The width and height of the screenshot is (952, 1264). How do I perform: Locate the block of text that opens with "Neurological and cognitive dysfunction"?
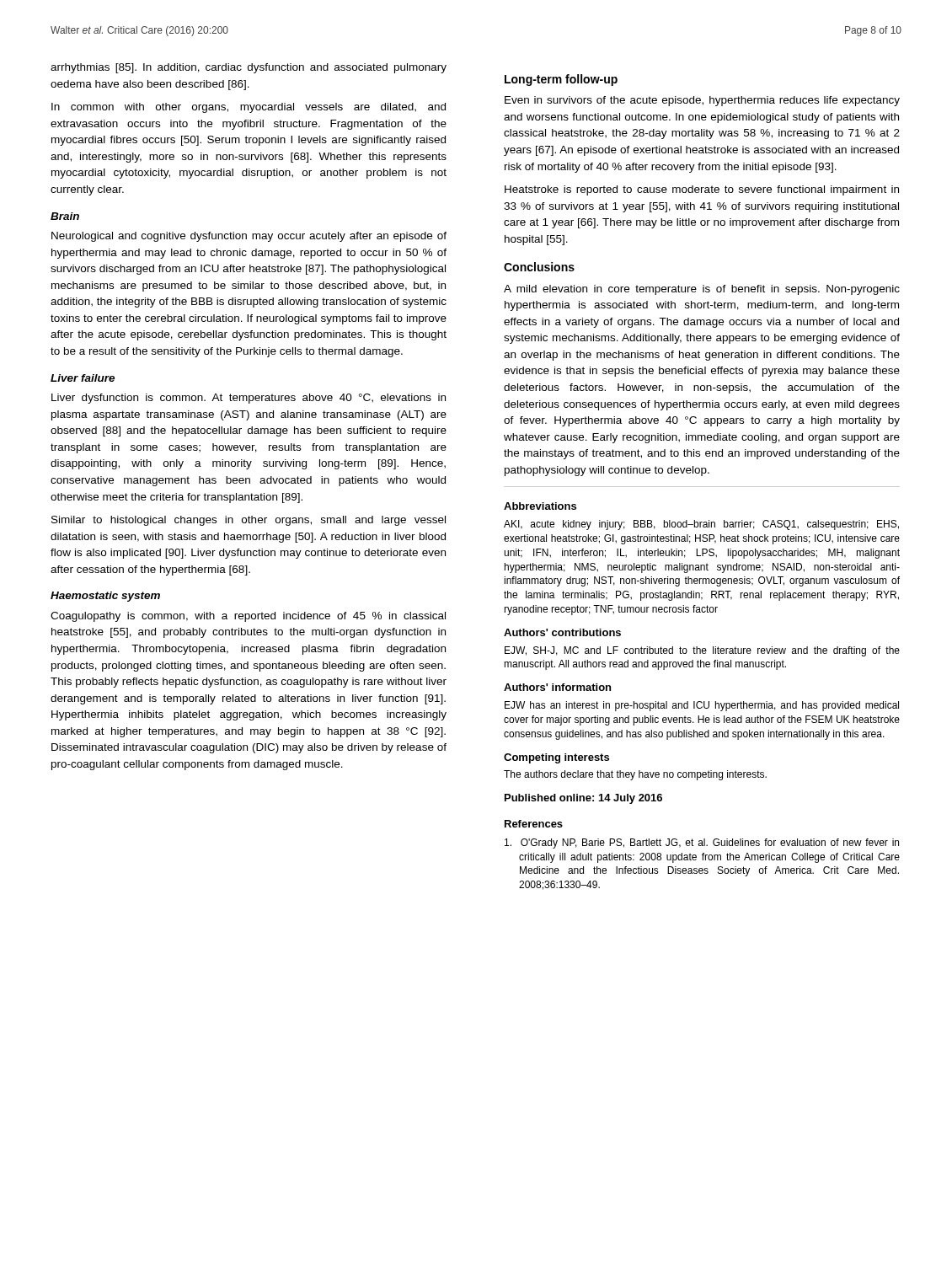pyautogui.click(x=249, y=294)
